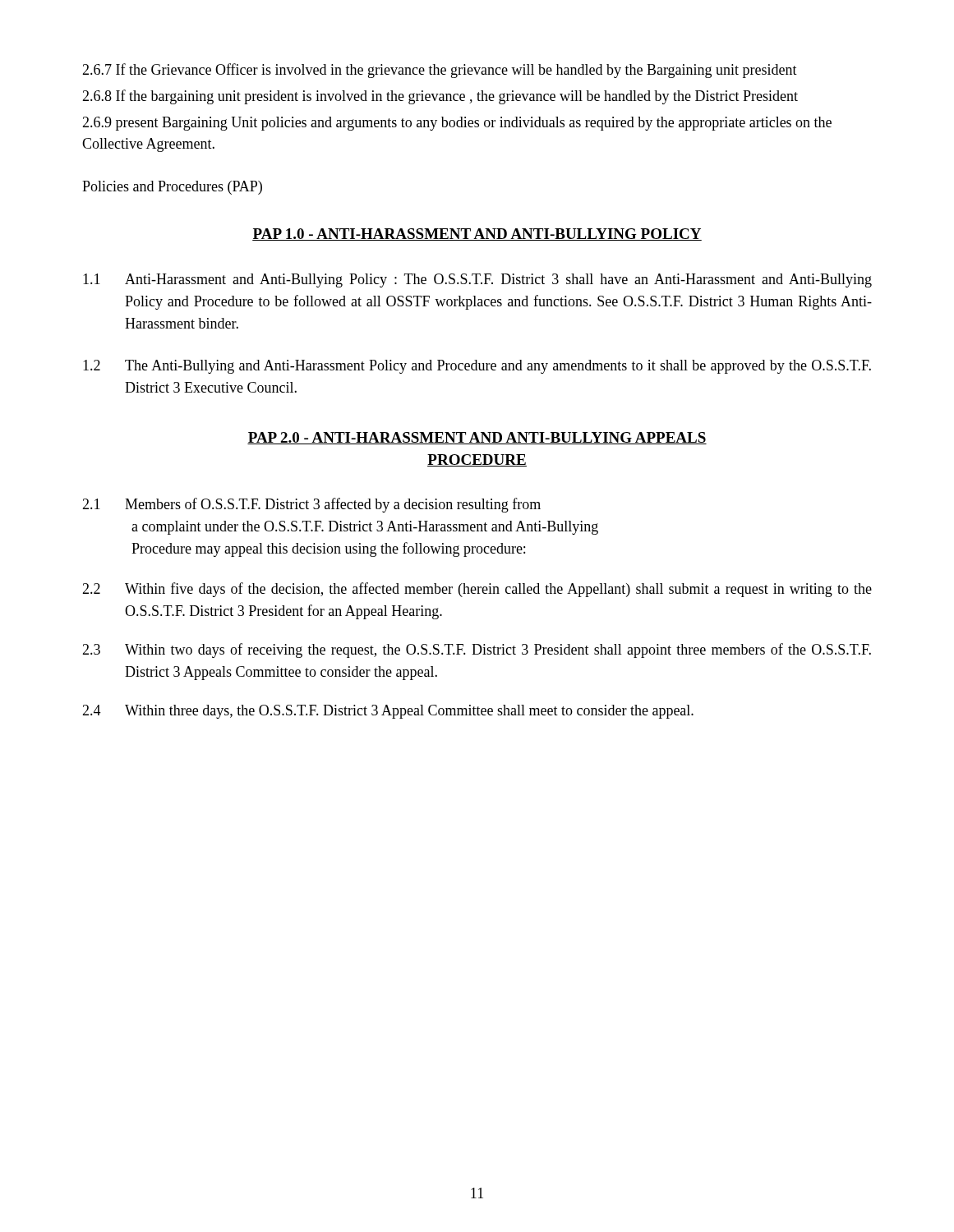Where is the passage that starts "6.9 present Bargaining"?
The height and width of the screenshot is (1232, 954).
pos(457,133)
